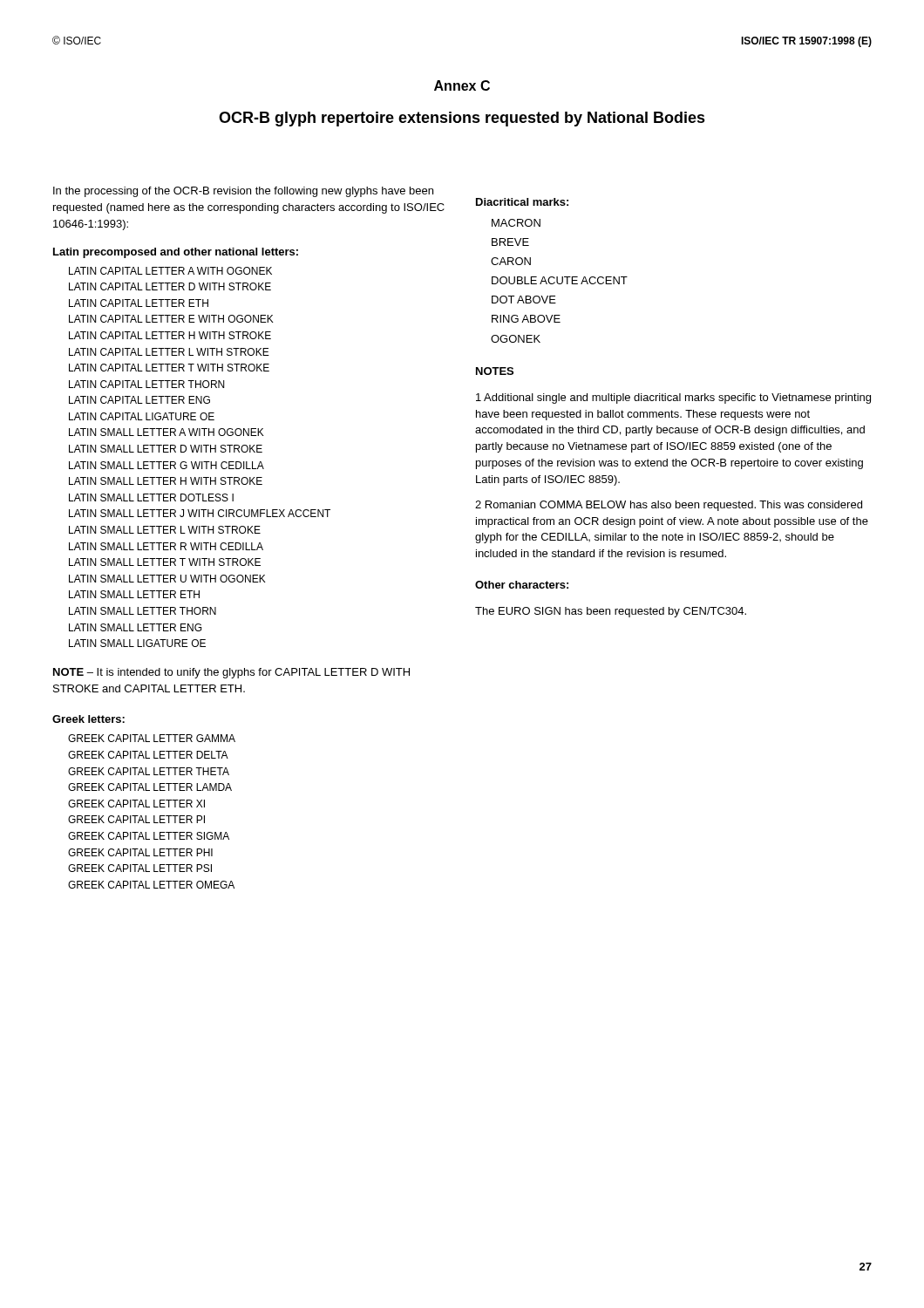
Task: Locate the list item containing "LATIN SMALL LETTER L WITH STROKE"
Action: (x=164, y=530)
